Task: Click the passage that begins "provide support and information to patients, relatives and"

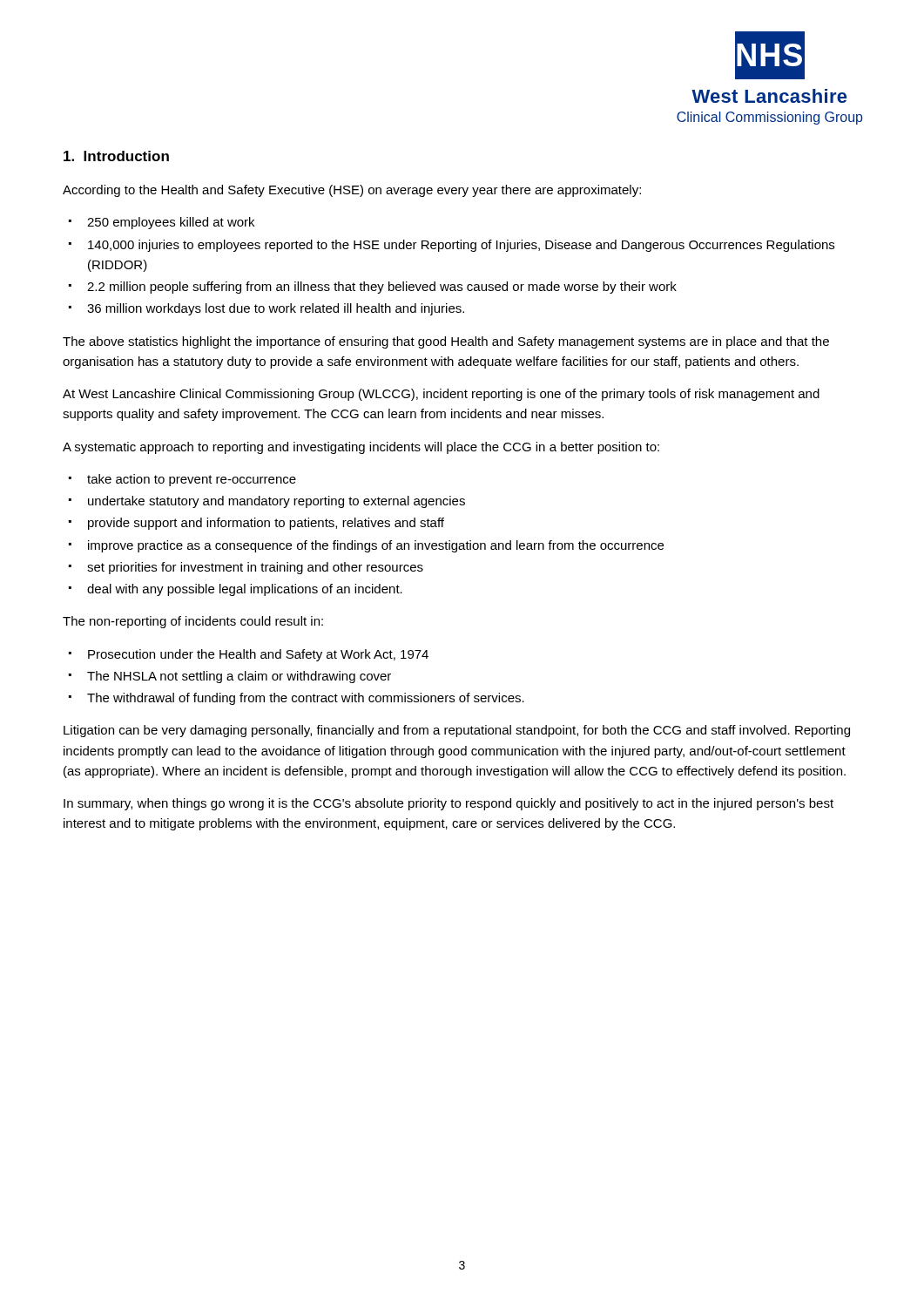Action: [266, 523]
